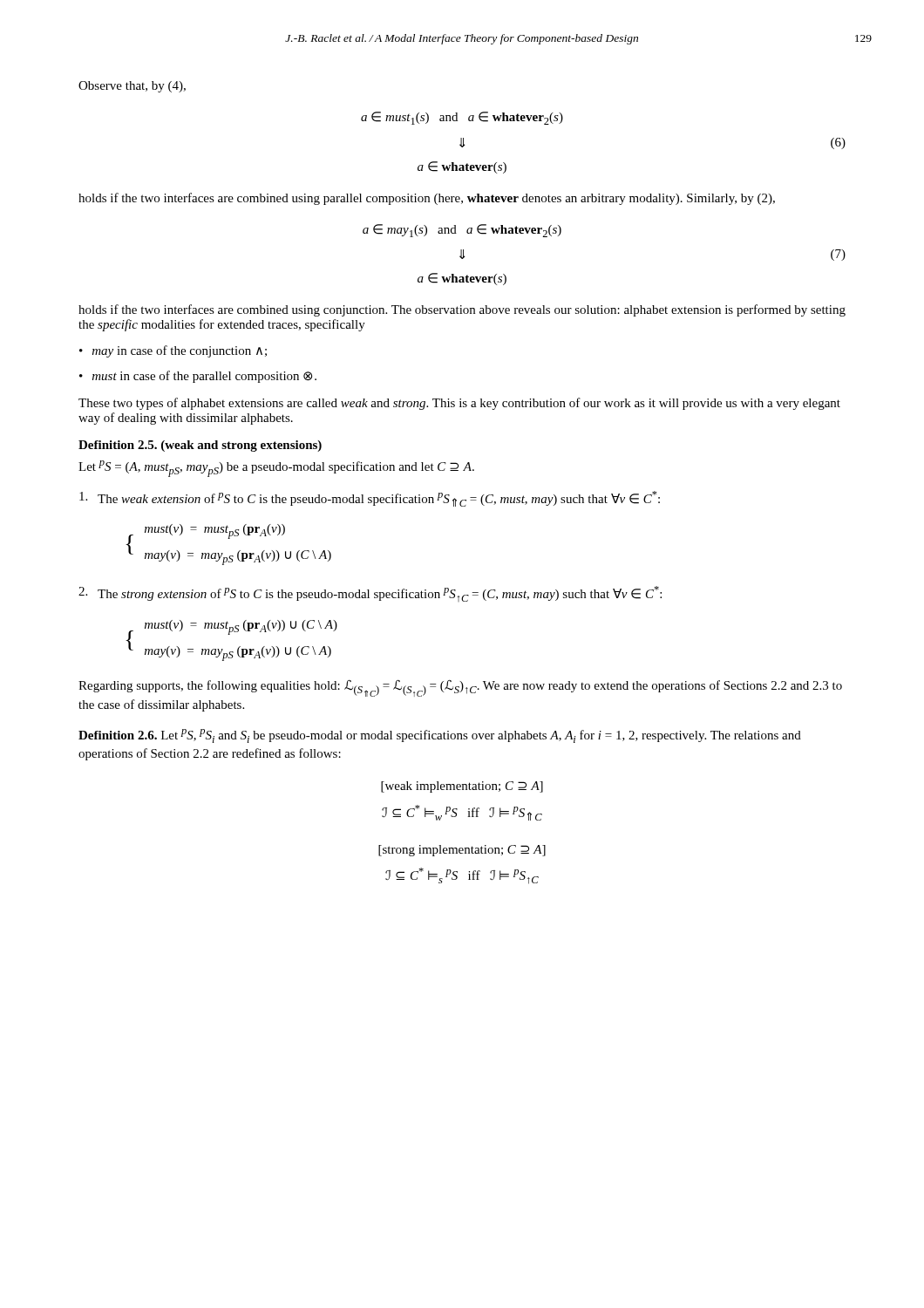Point to the region starting "Observe that, by (4),"

point(132,85)
